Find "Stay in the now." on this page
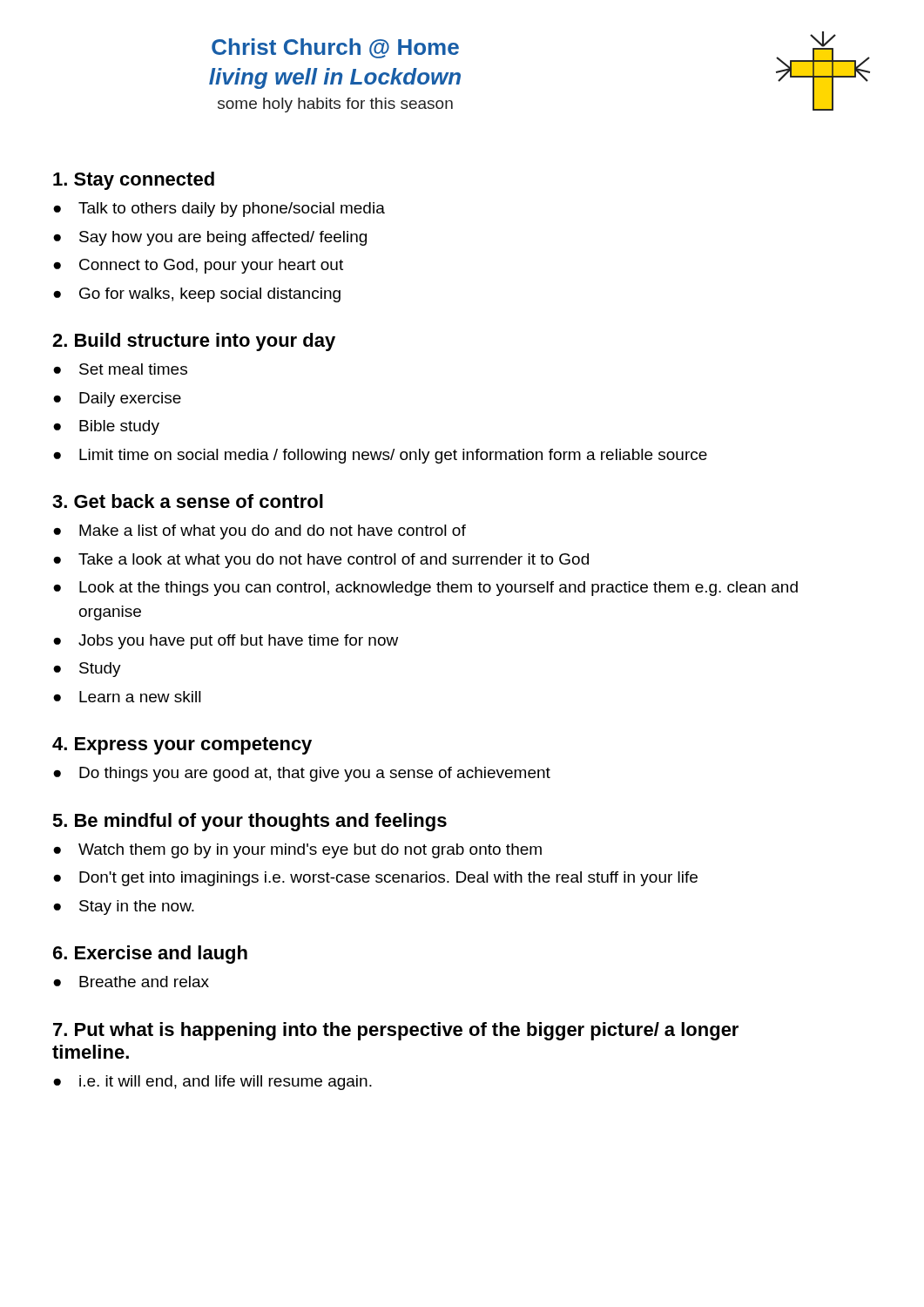924x1307 pixels. click(137, 906)
